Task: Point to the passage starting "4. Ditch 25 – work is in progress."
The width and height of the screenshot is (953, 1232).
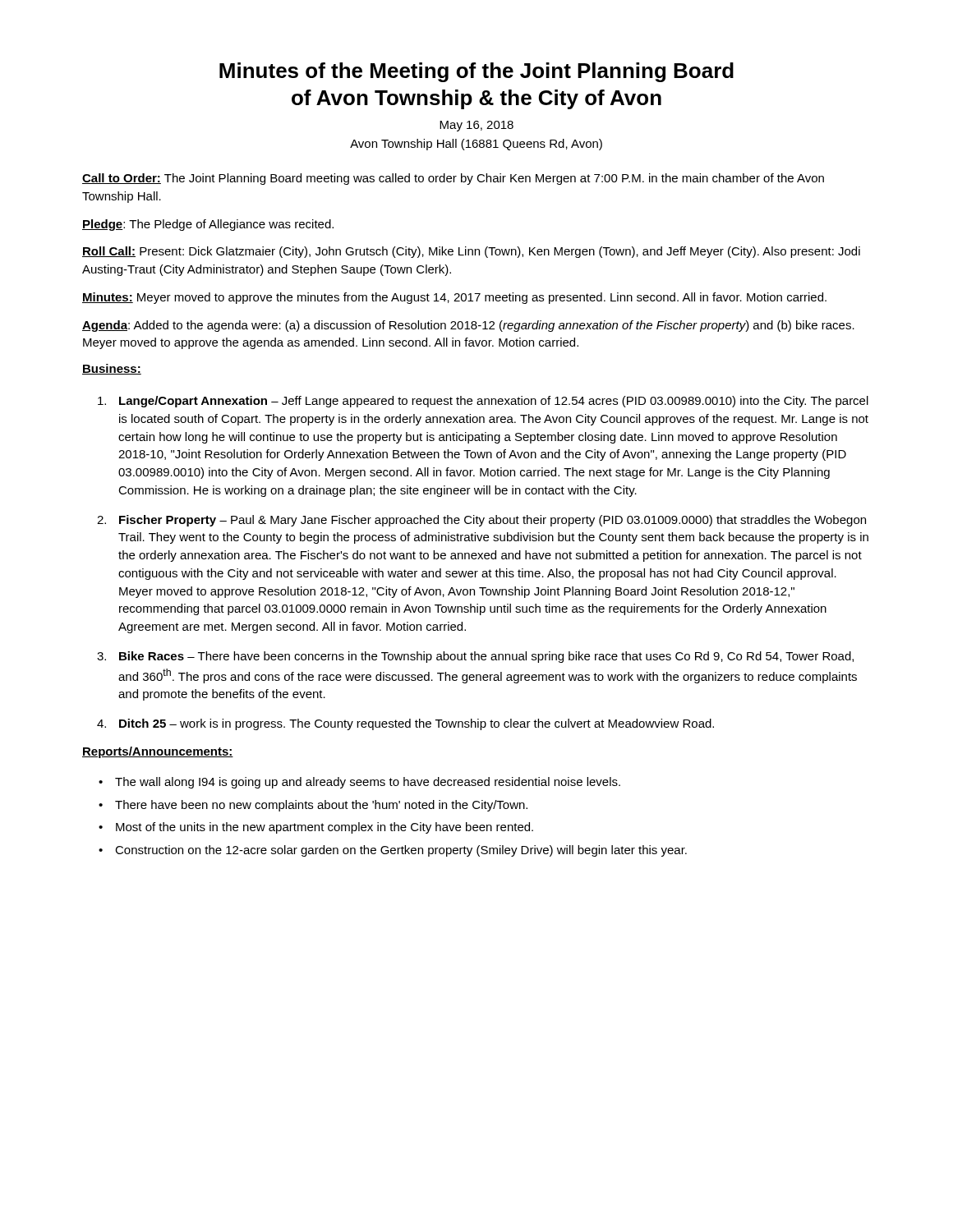Action: pyautogui.click(x=484, y=723)
